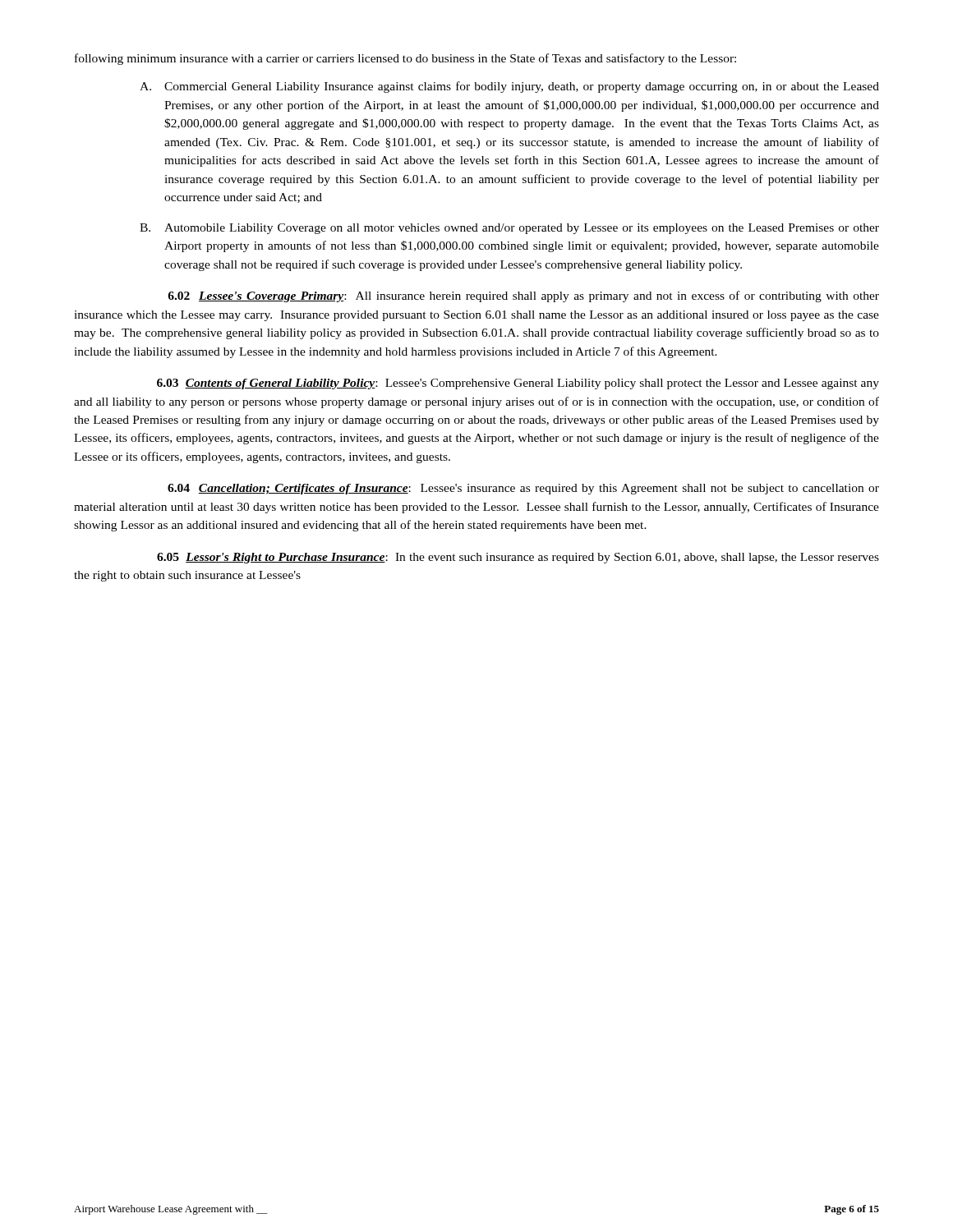Select the text block that says "03 Contents of General Liability Policy: Lessee's"
The height and width of the screenshot is (1232, 953).
[476, 419]
